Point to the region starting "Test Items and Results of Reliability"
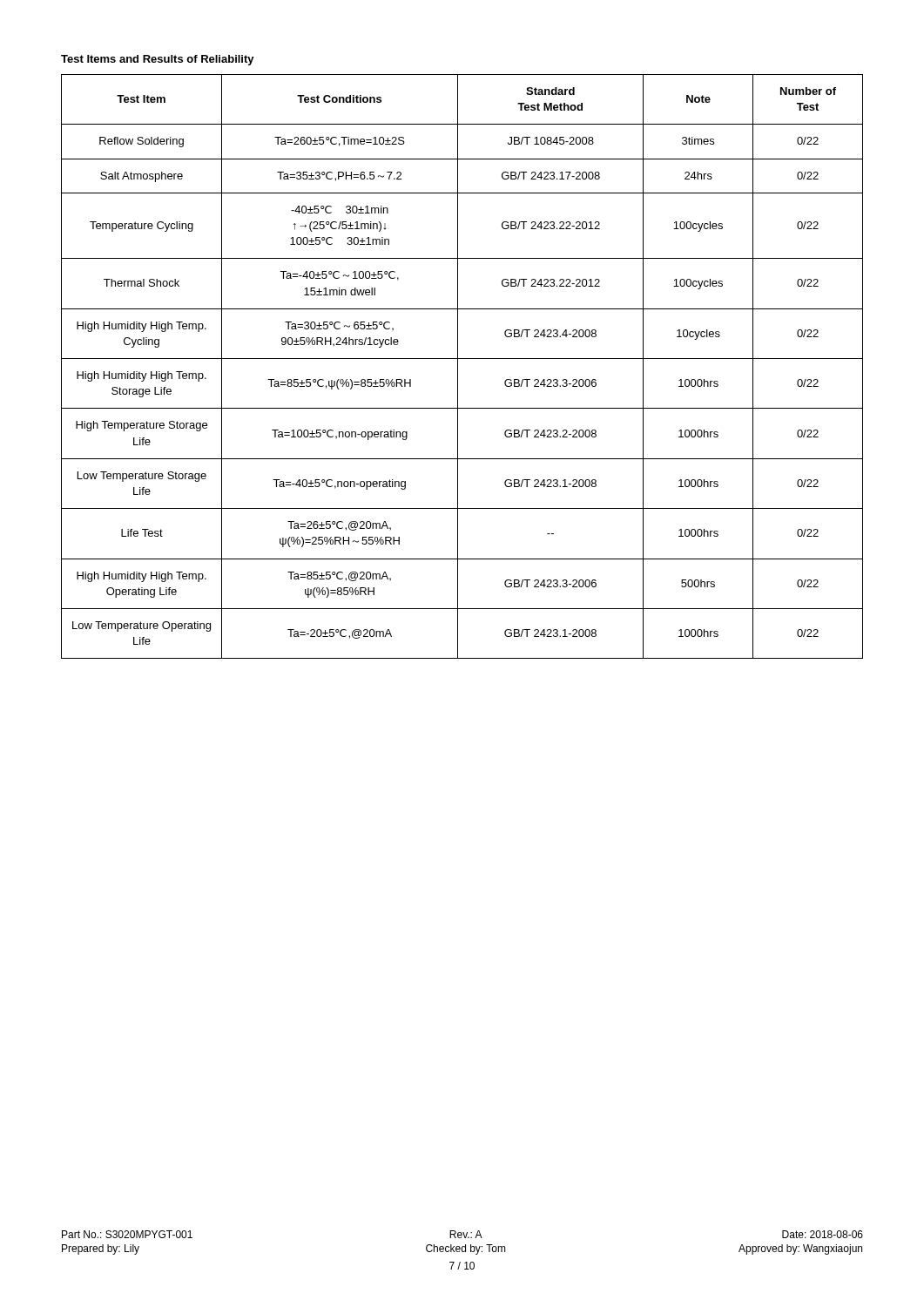This screenshot has width=924, height=1307. (x=157, y=59)
